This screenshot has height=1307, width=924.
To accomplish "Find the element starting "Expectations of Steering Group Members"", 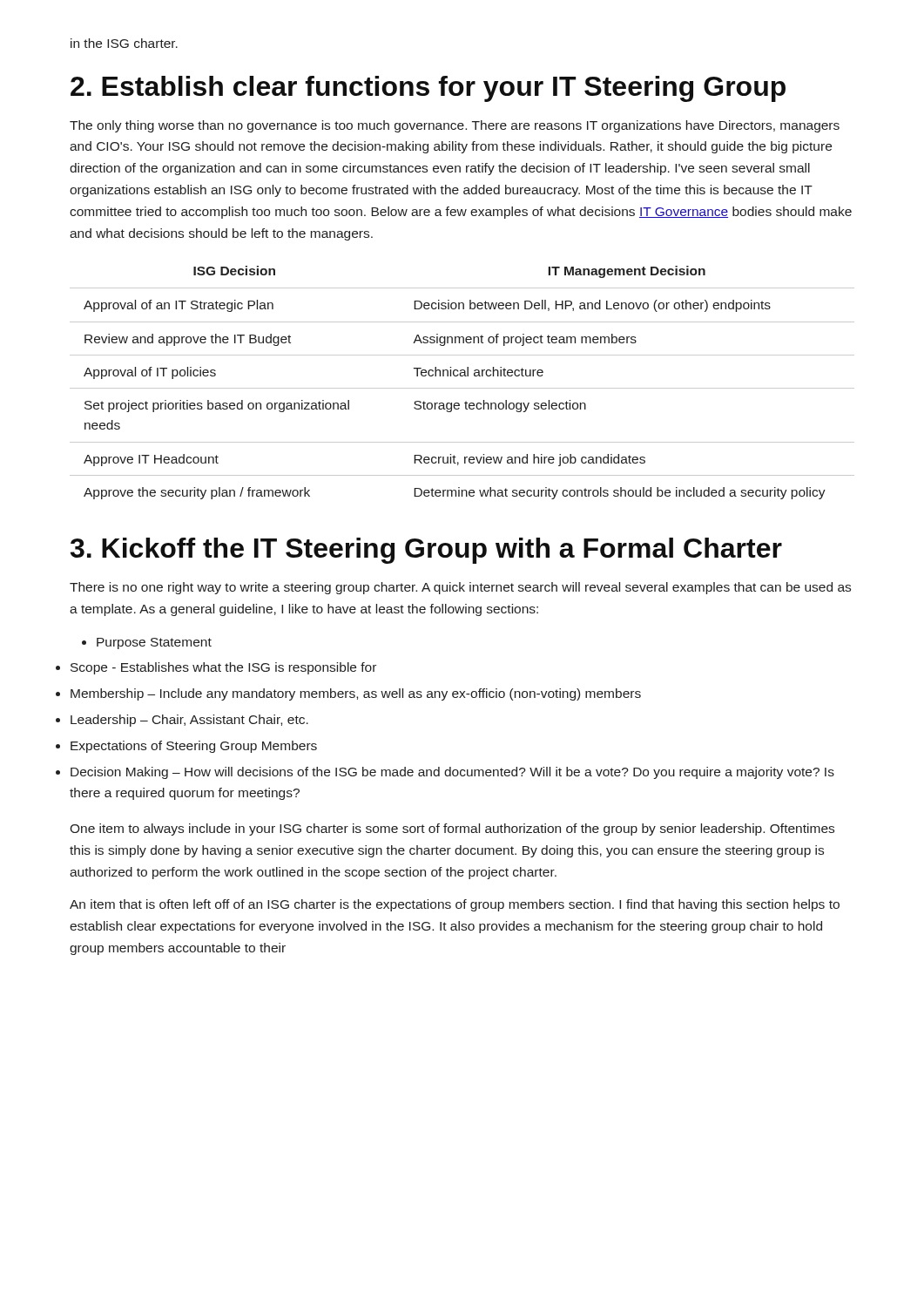I will coord(194,747).
